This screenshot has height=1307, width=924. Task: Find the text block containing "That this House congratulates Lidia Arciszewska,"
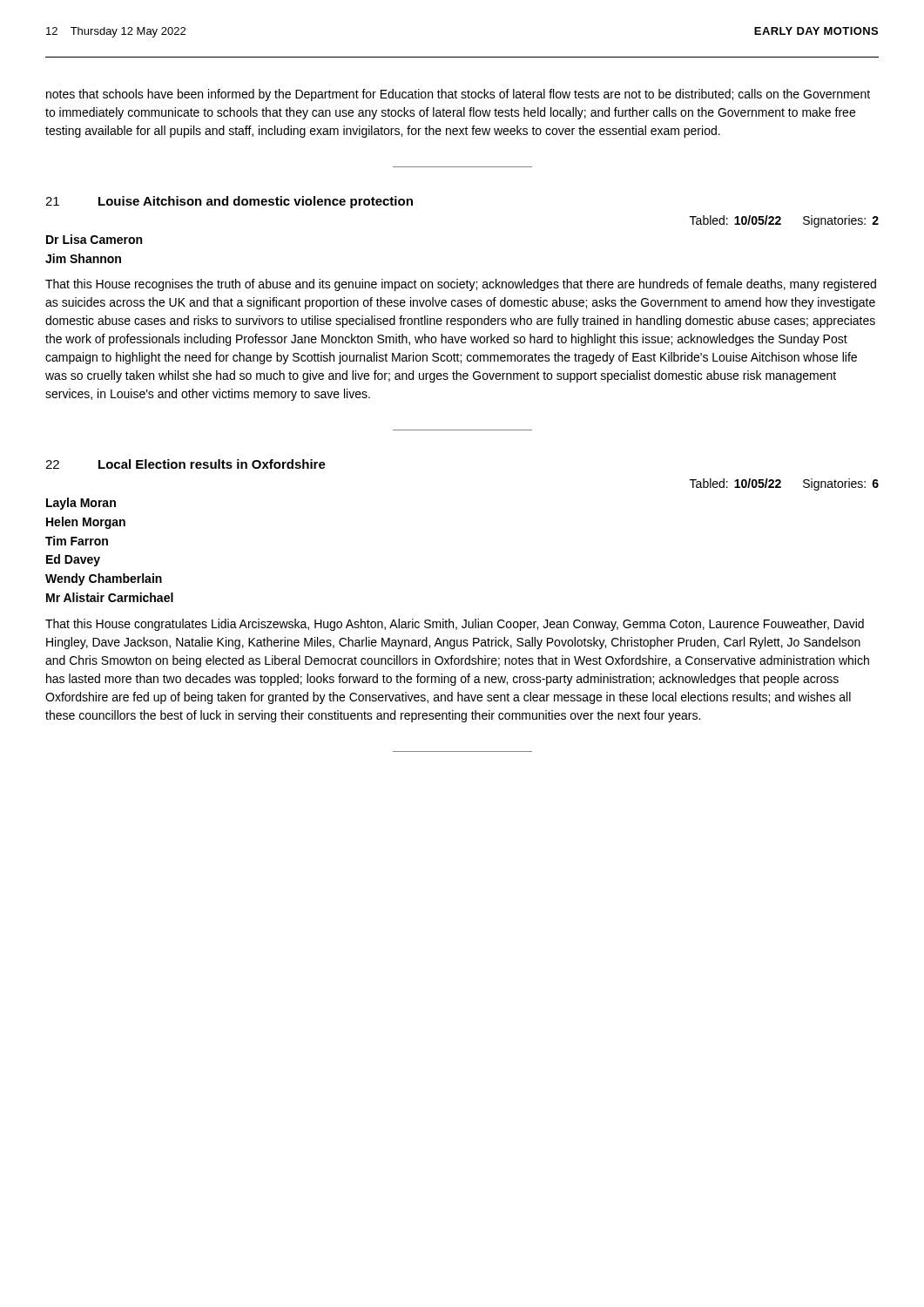(x=458, y=669)
